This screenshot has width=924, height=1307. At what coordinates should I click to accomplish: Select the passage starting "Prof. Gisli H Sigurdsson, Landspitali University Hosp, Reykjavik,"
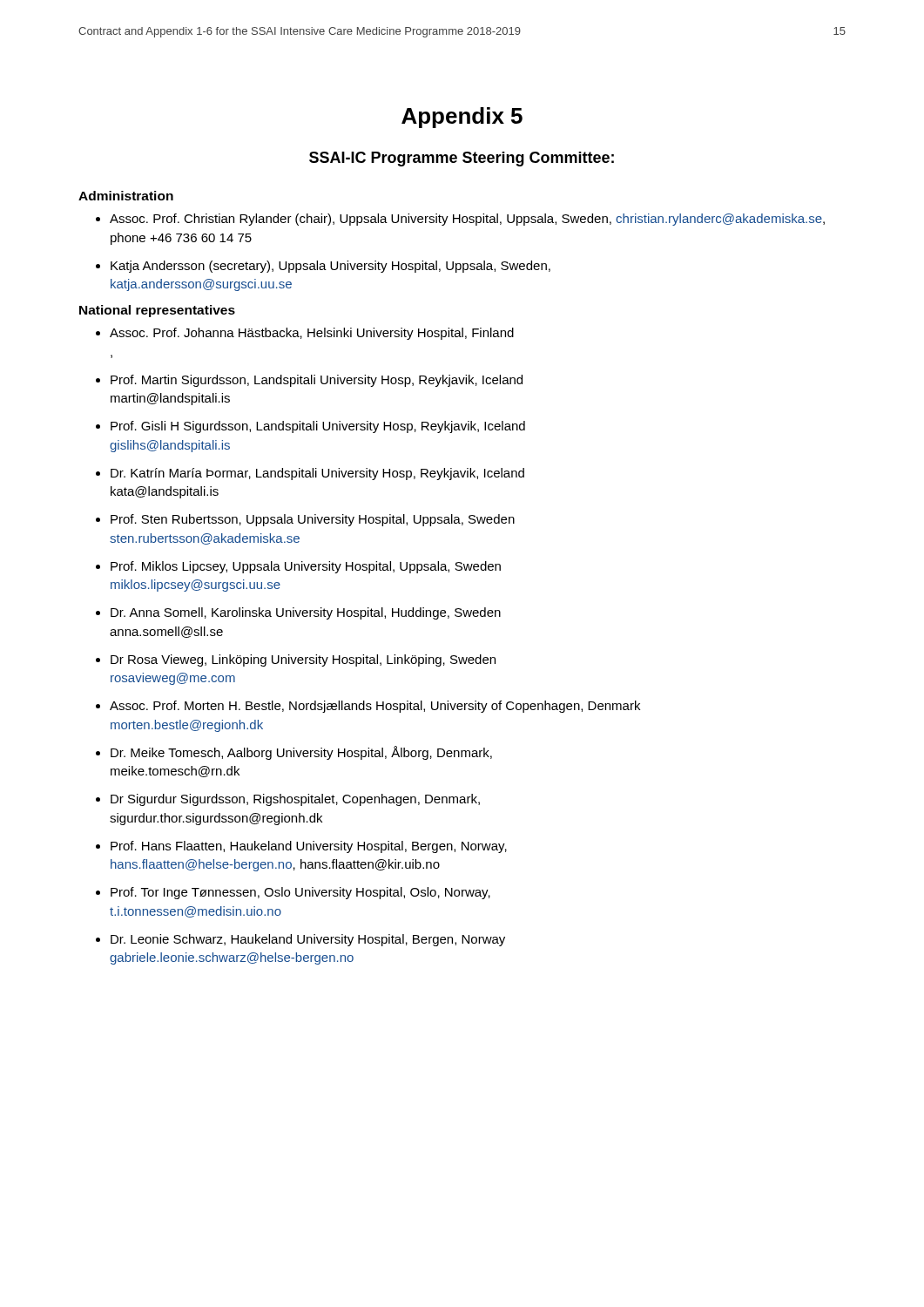tap(462, 435)
